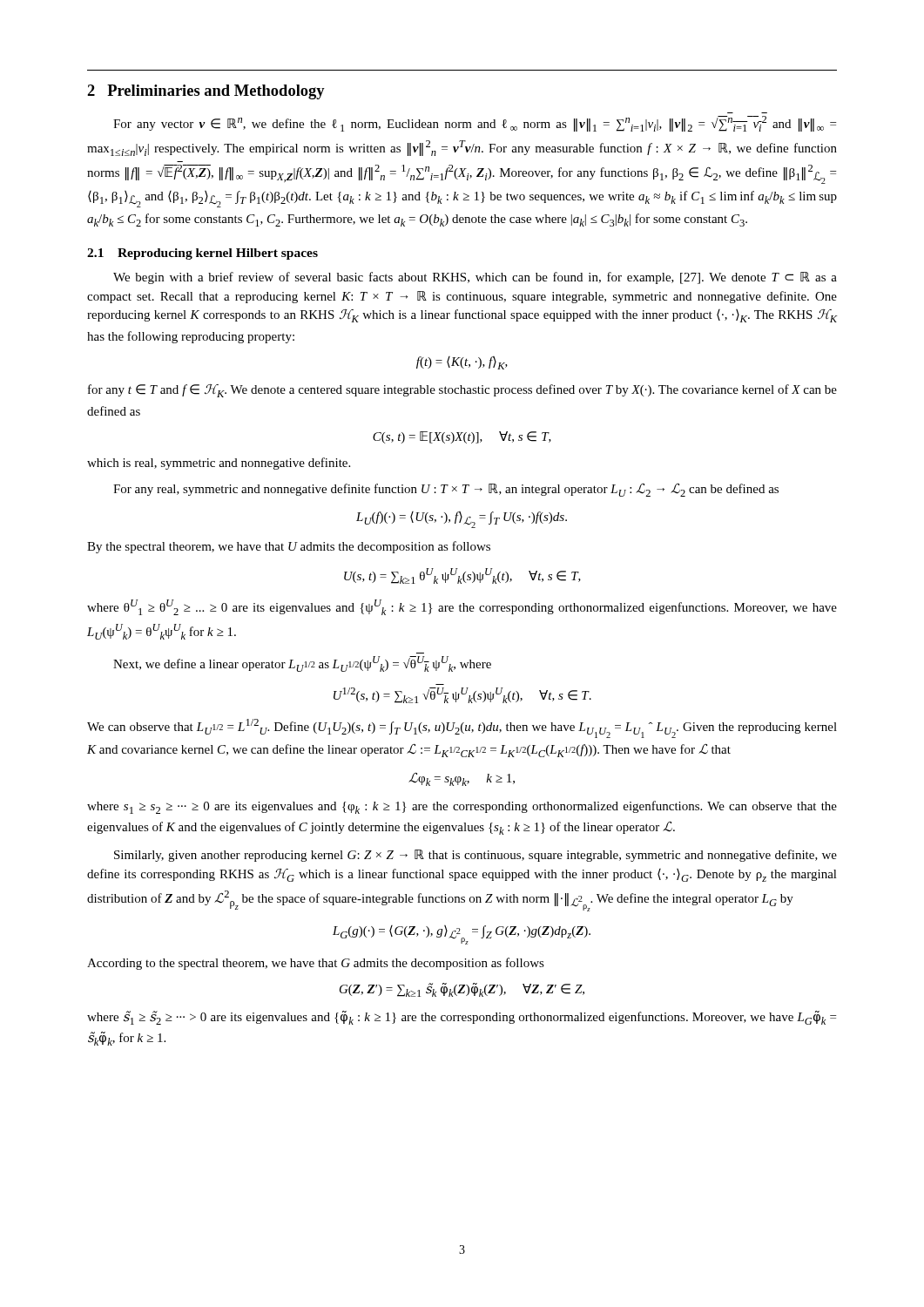This screenshot has width=924, height=1307.
Task: Locate the text block with the text "We begin with a brief review"
Action: click(462, 307)
